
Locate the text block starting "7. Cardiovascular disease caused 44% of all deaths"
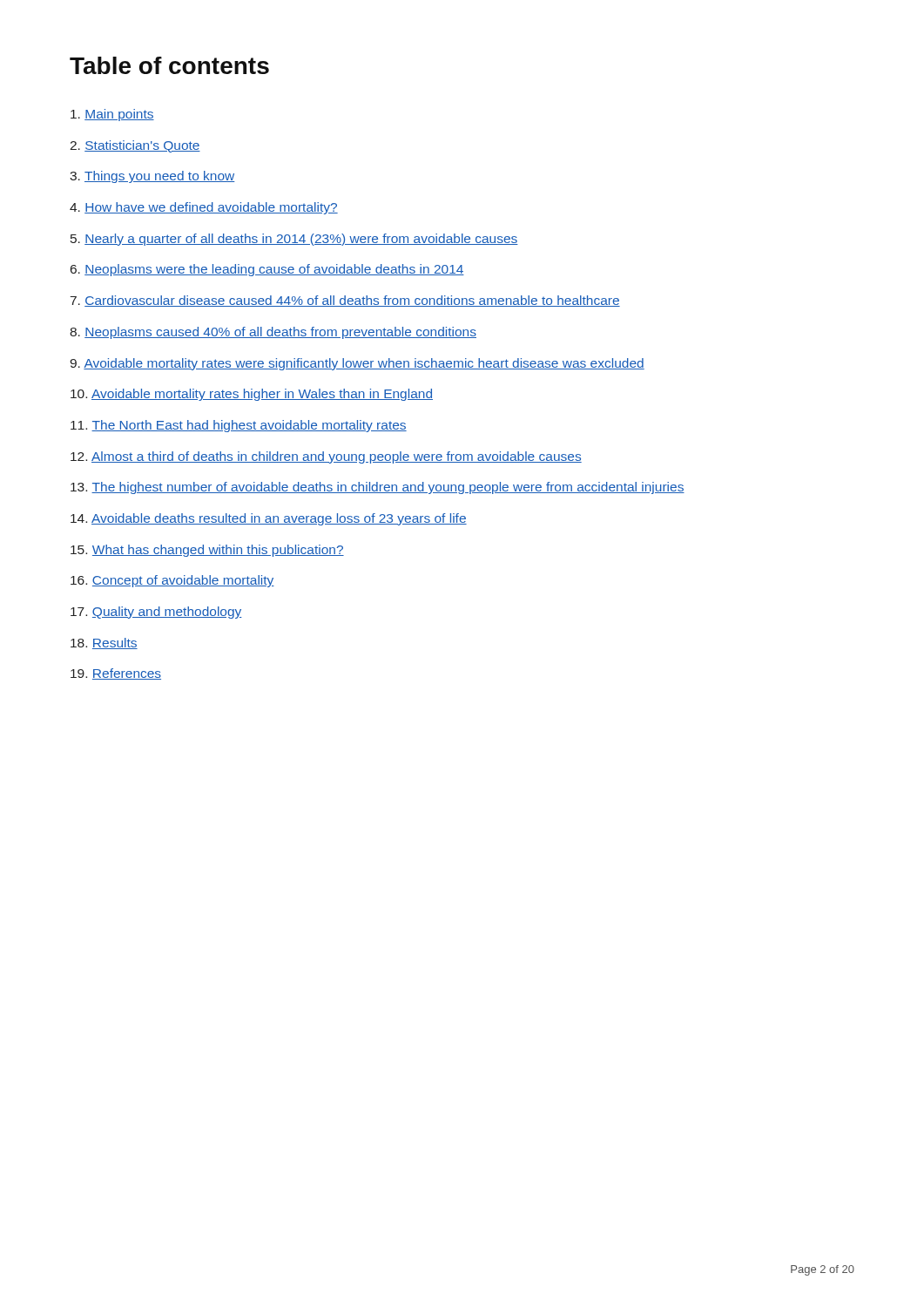[345, 300]
